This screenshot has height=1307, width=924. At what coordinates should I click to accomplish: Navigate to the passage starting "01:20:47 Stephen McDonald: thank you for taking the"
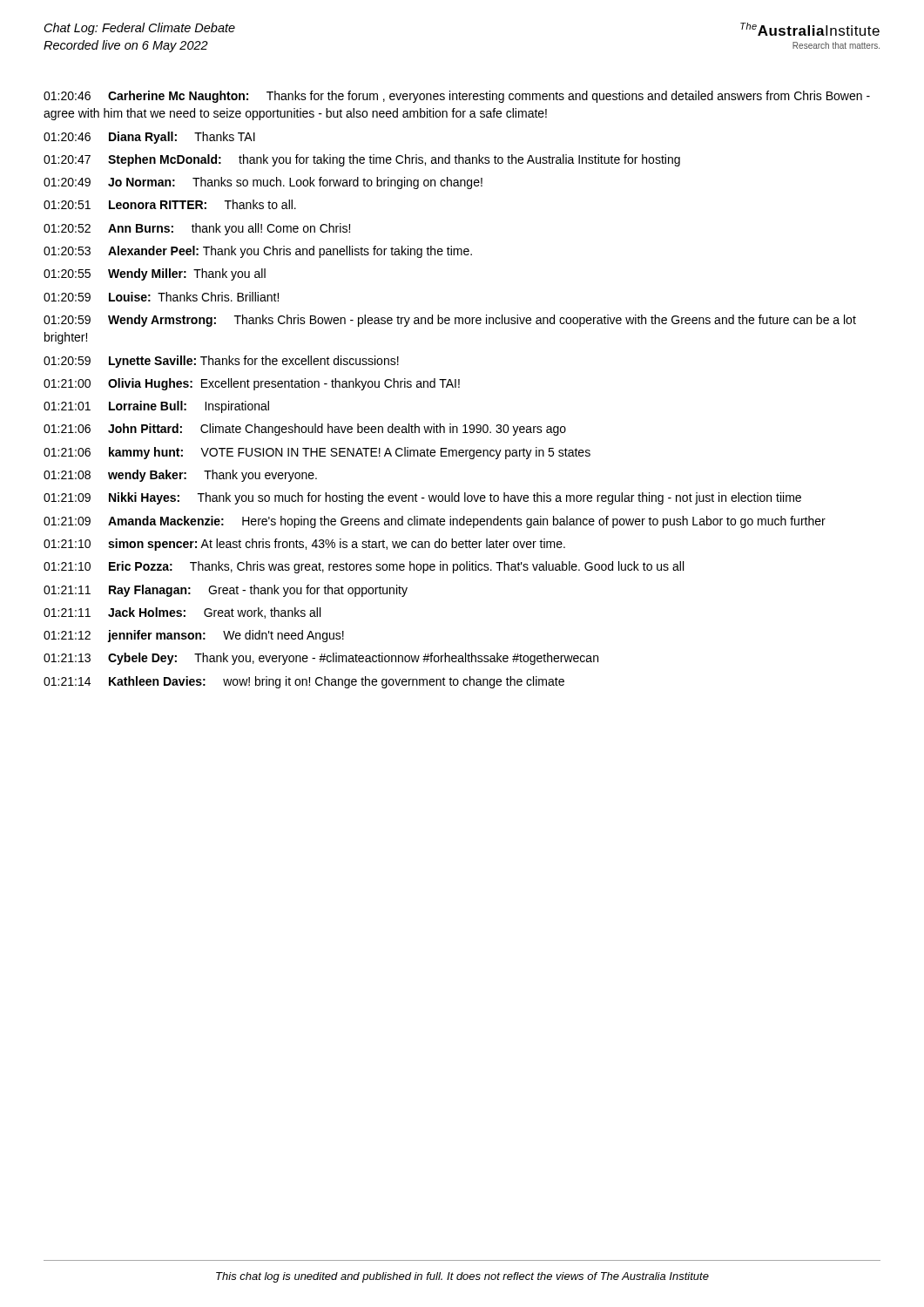coord(362,159)
